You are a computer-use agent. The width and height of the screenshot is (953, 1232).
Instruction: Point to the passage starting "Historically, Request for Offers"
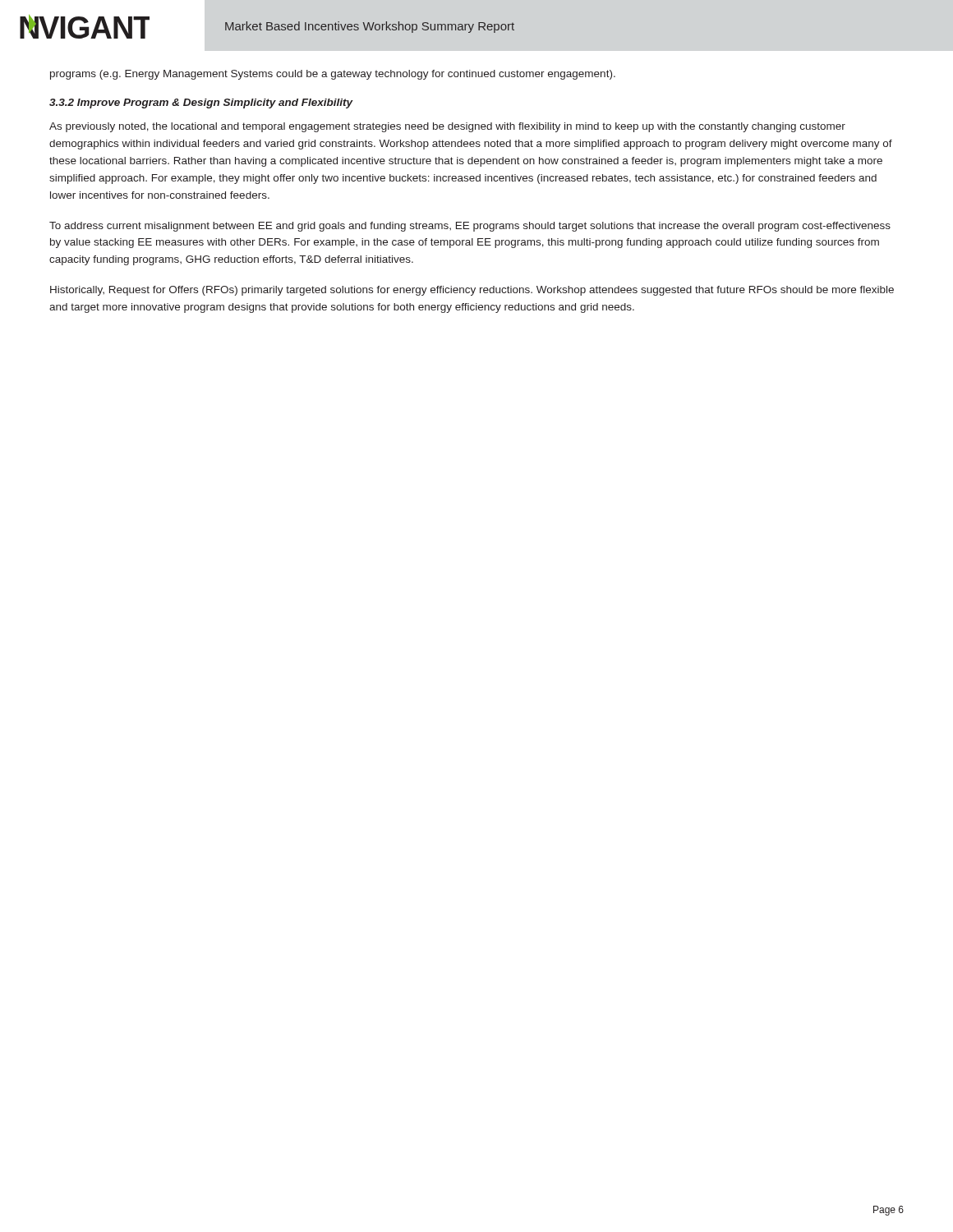click(x=472, y=298)
